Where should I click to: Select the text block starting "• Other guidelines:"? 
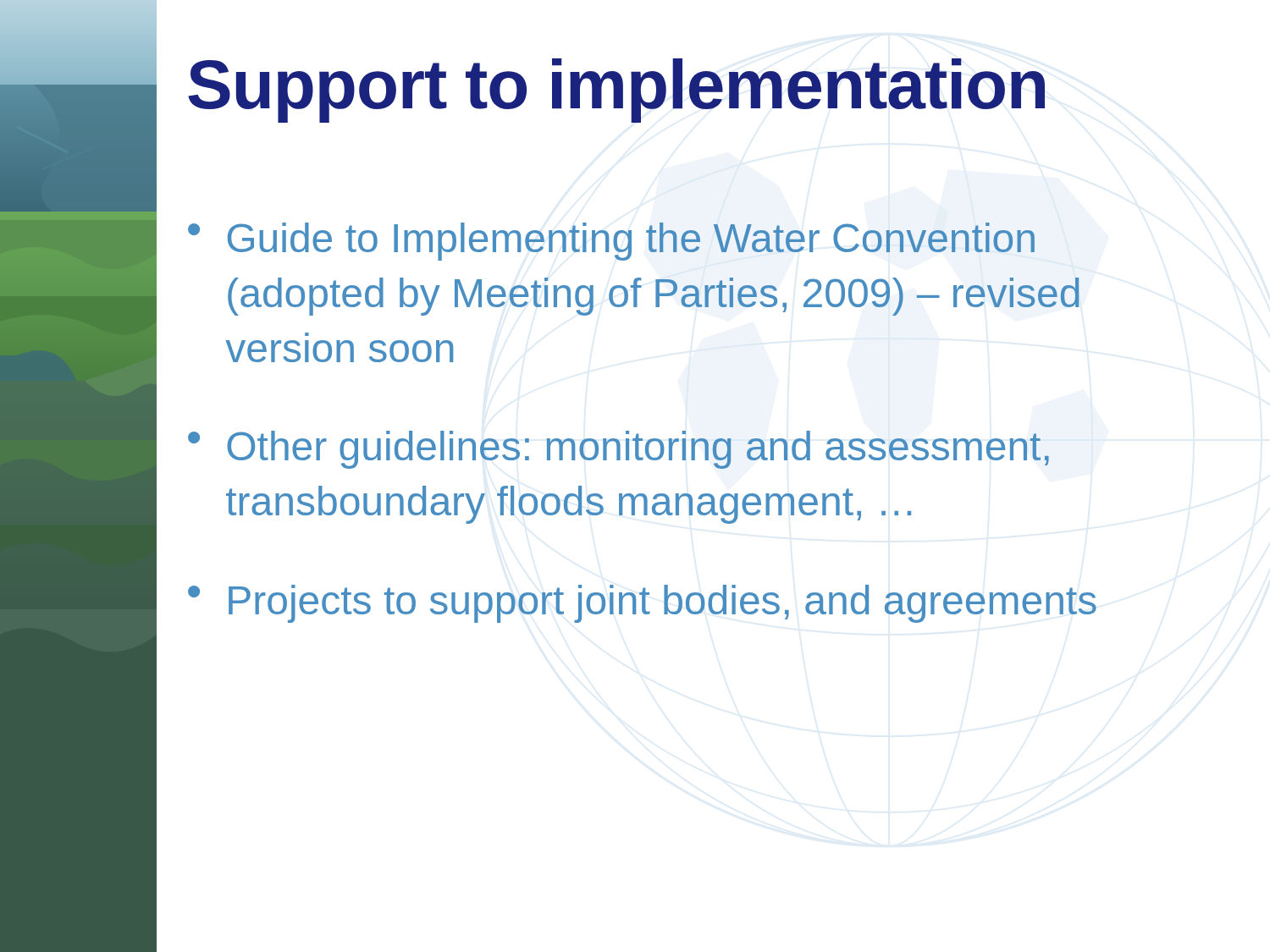(x=673, y=475)
